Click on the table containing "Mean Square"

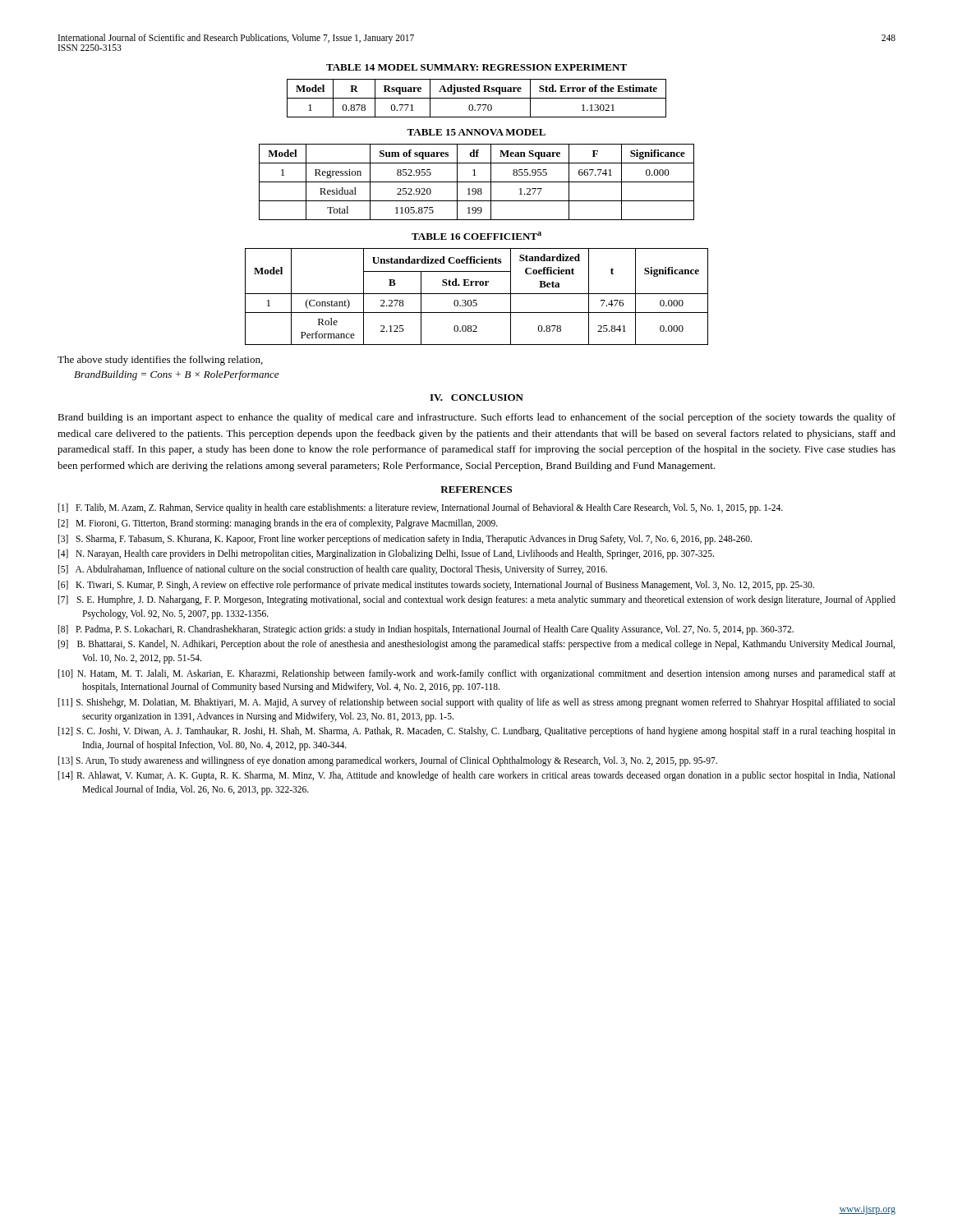click(476, 182)
